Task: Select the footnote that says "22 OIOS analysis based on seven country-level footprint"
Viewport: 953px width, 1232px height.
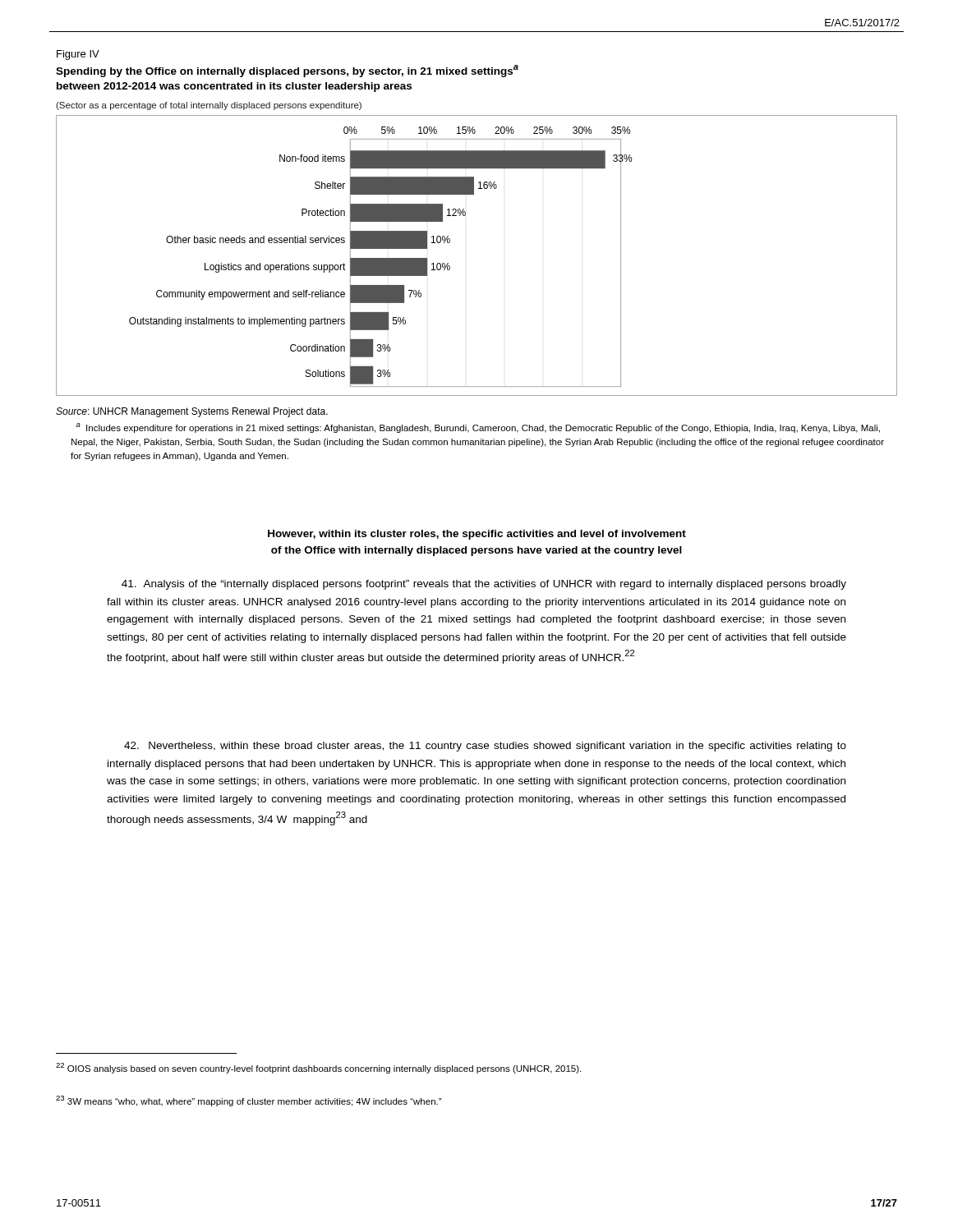Action: (319, 1067)
